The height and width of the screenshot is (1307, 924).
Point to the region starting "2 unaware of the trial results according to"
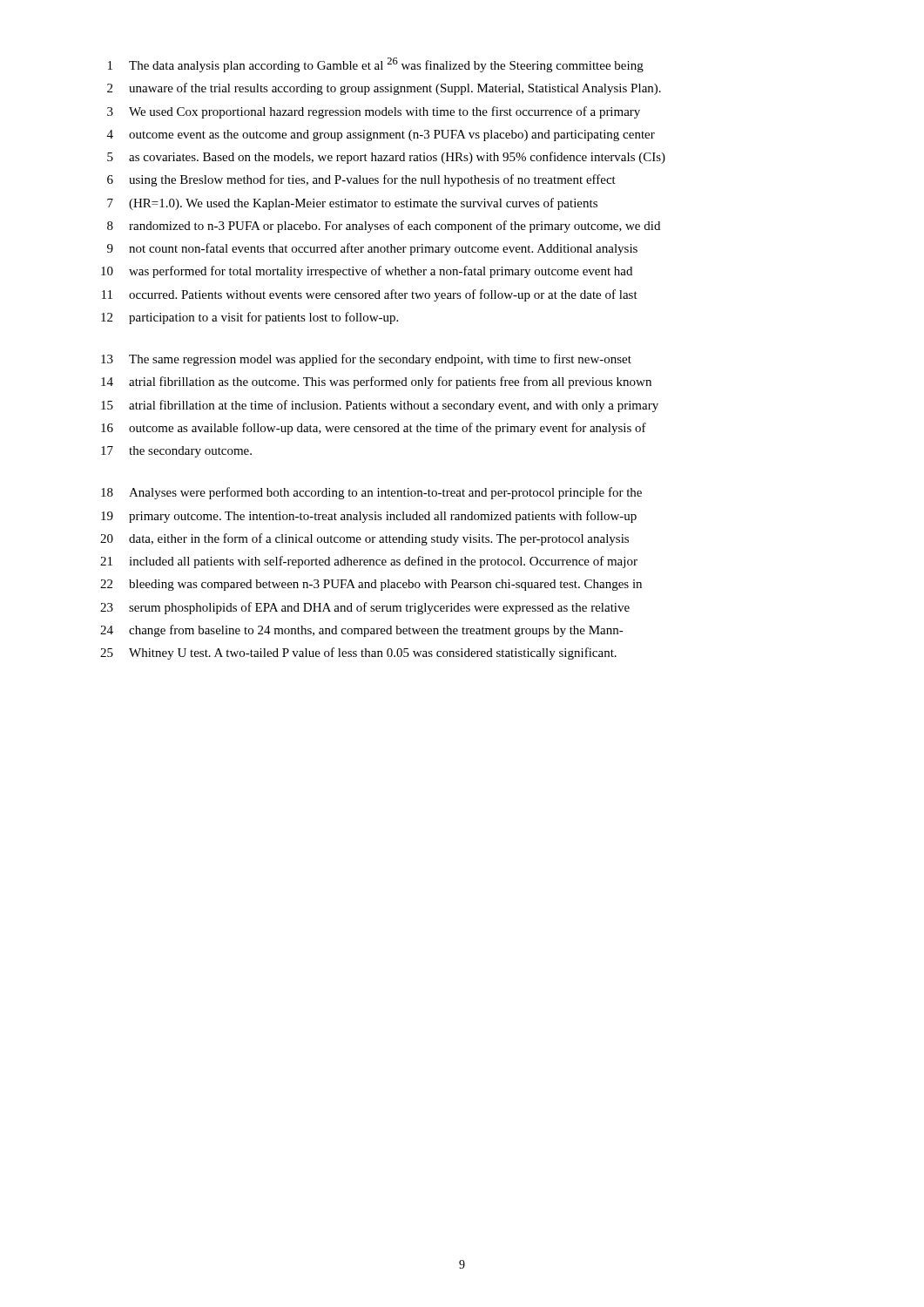[462, 88]
